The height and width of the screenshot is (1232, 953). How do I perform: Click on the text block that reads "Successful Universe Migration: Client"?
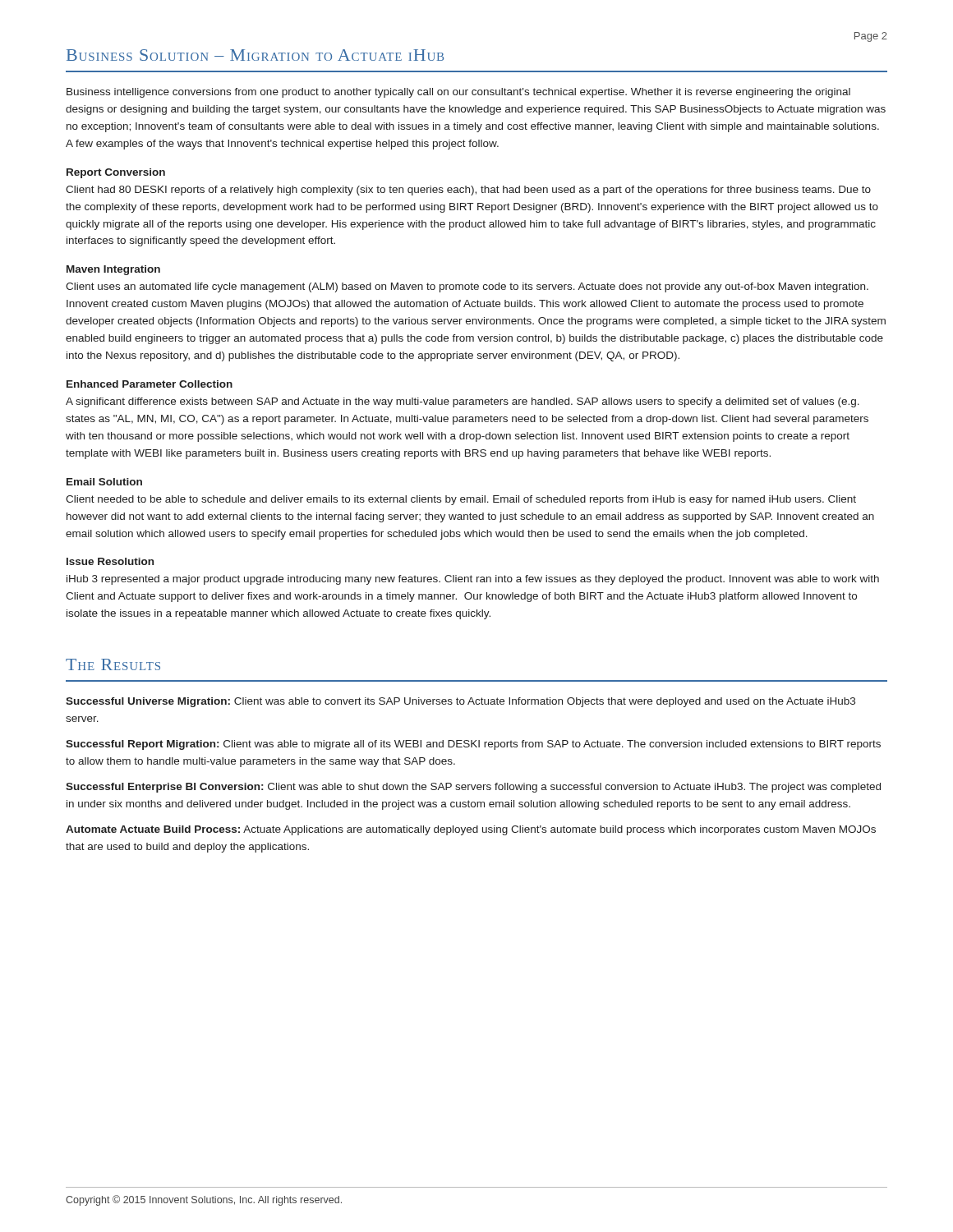pos(461,710)
